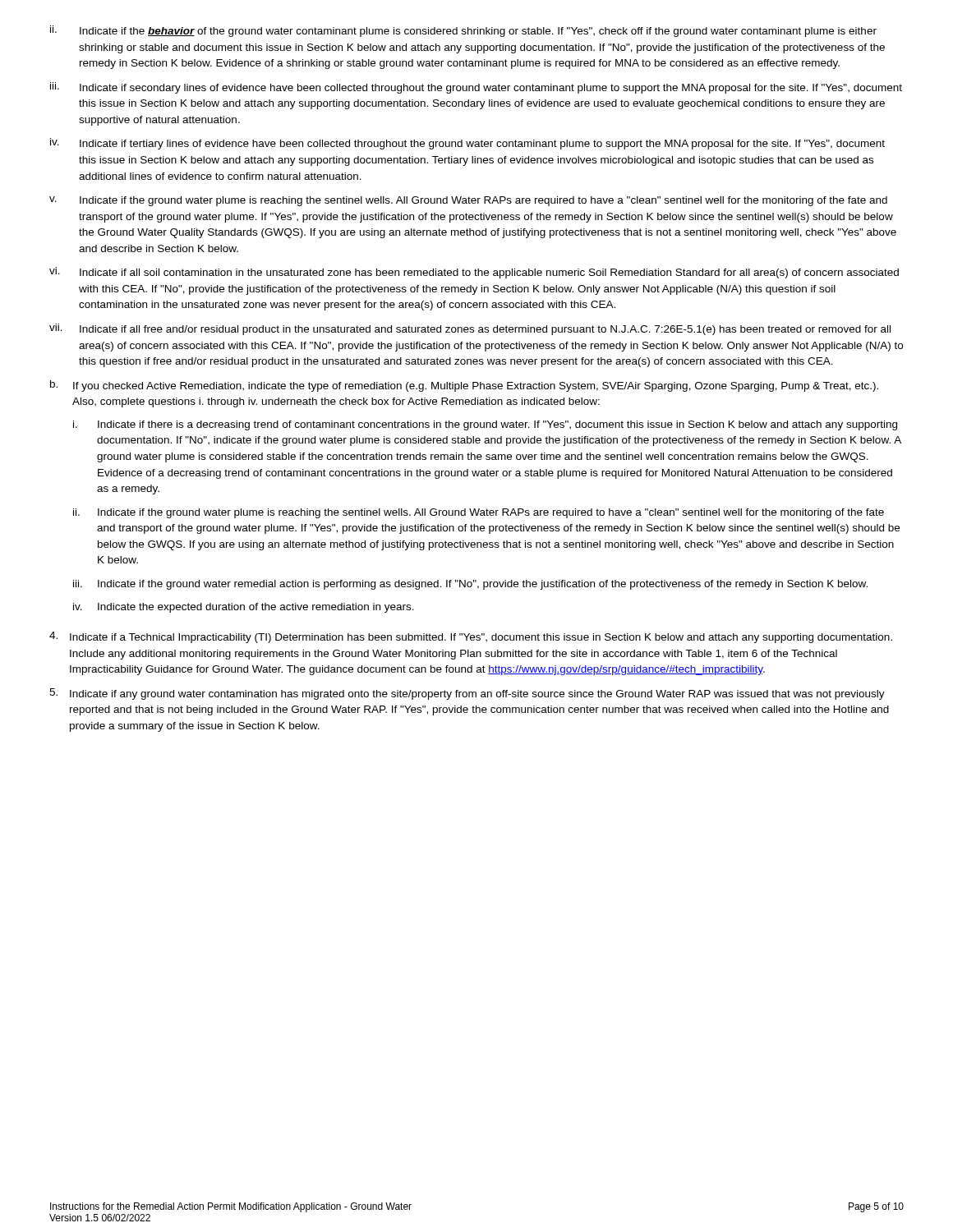The image size is (953, 1232).
Task: Where is the passage that starts "iv. Indicate the"?
Action: [244, 608]
